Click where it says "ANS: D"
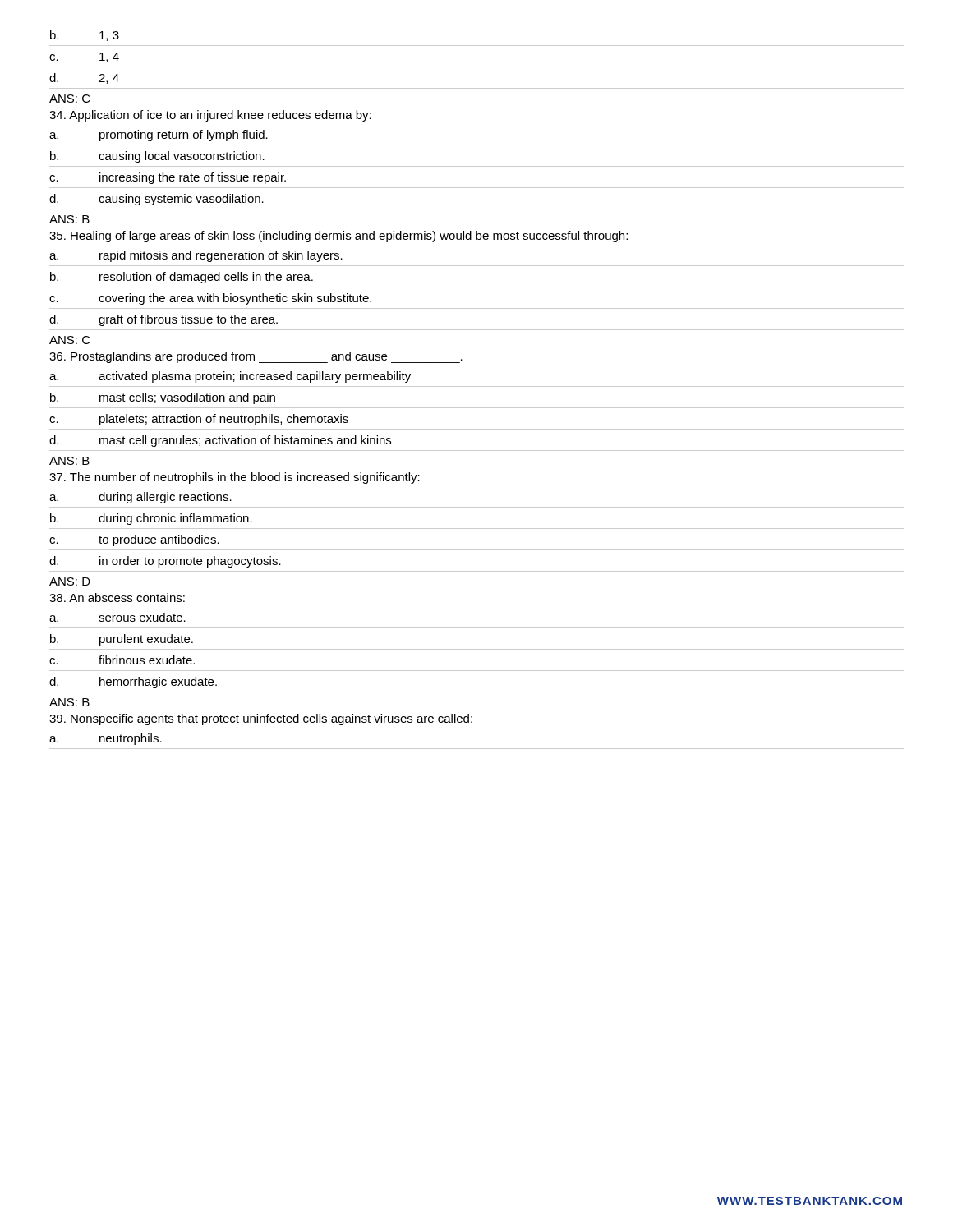953x1232 pixels. pyautogui.click(x=70, y=581)
